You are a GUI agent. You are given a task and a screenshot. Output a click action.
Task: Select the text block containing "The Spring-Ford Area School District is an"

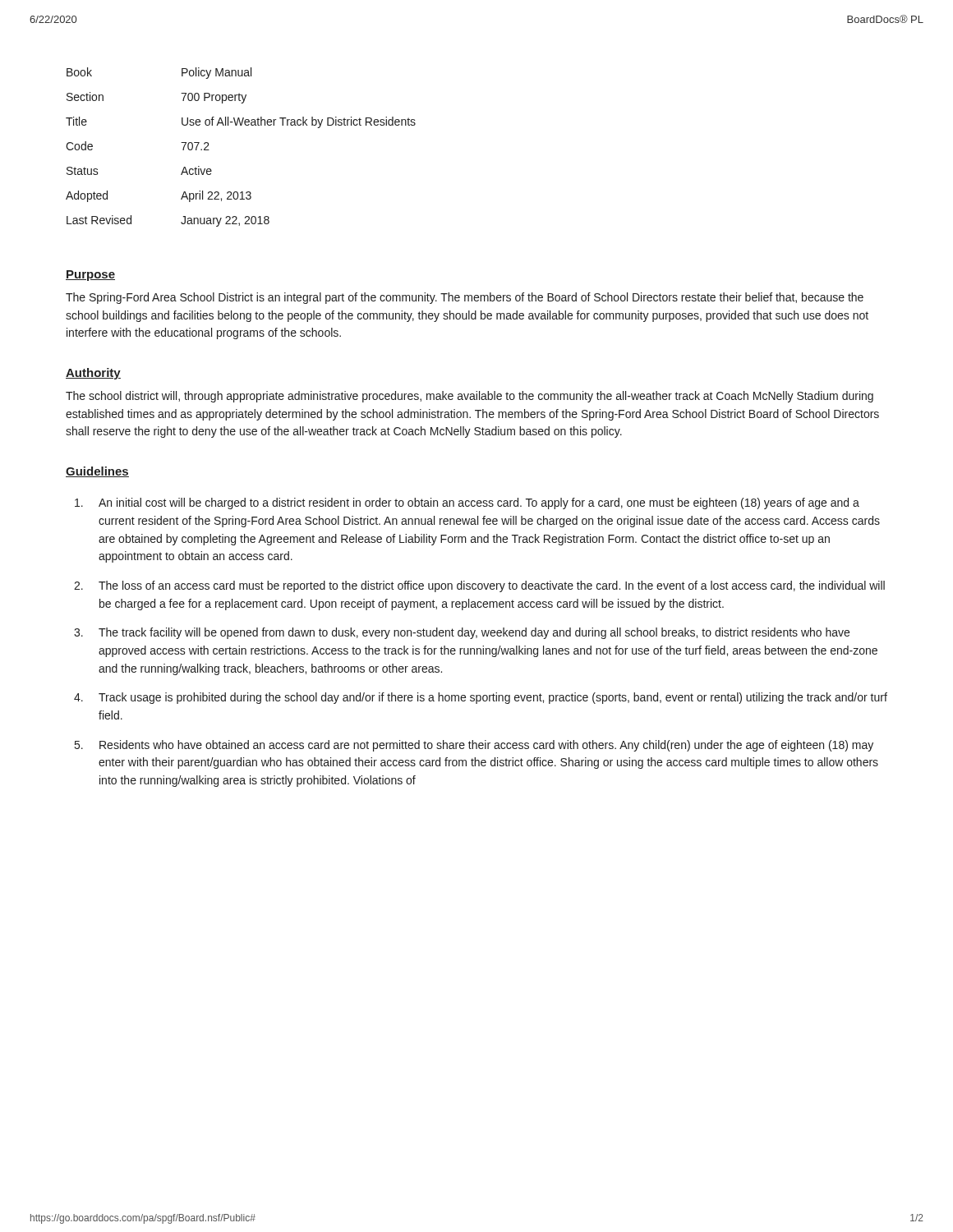pyautogui.click(x=467, y=315)
